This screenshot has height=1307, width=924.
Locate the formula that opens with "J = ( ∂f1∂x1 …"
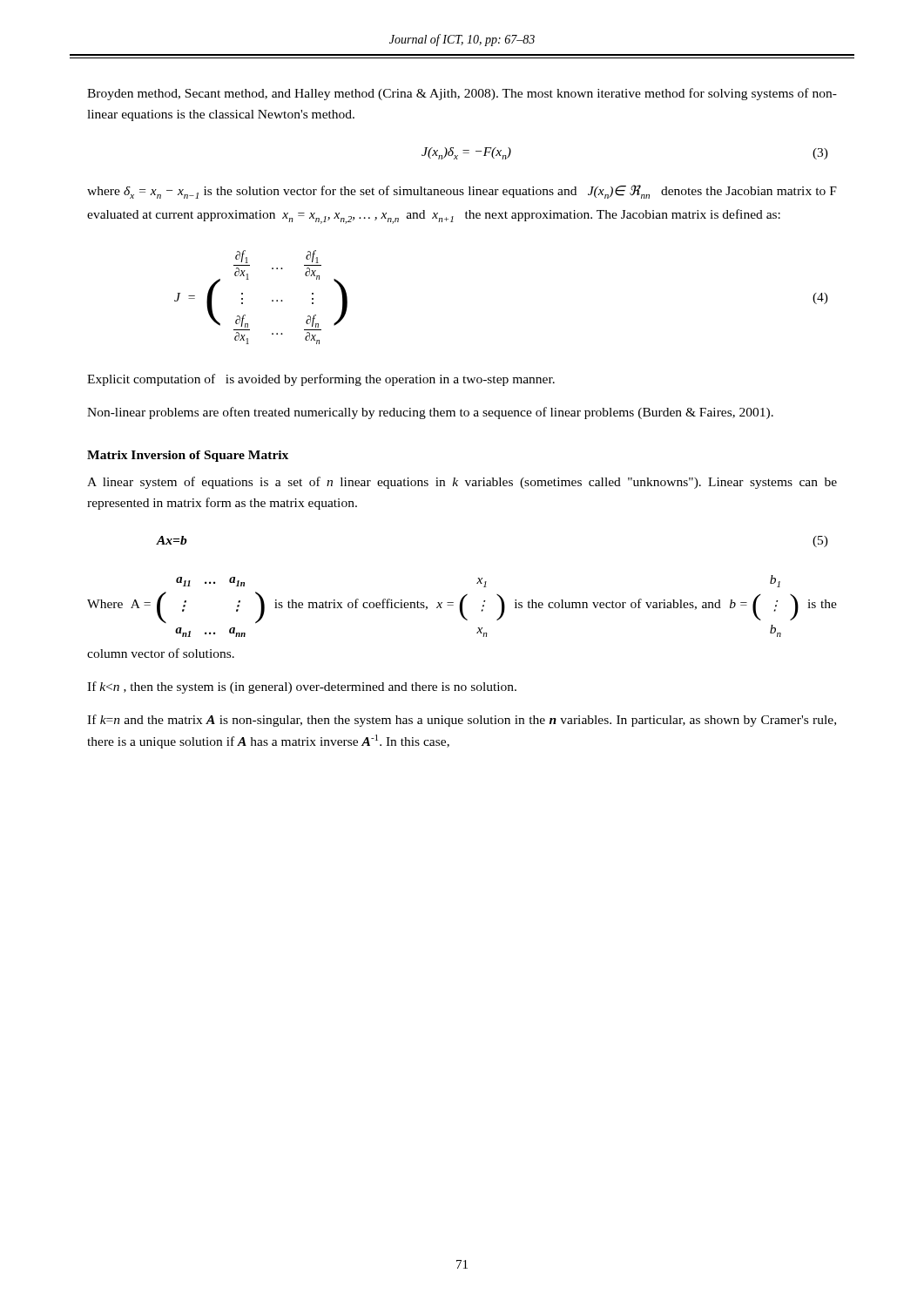click(242, 257)
